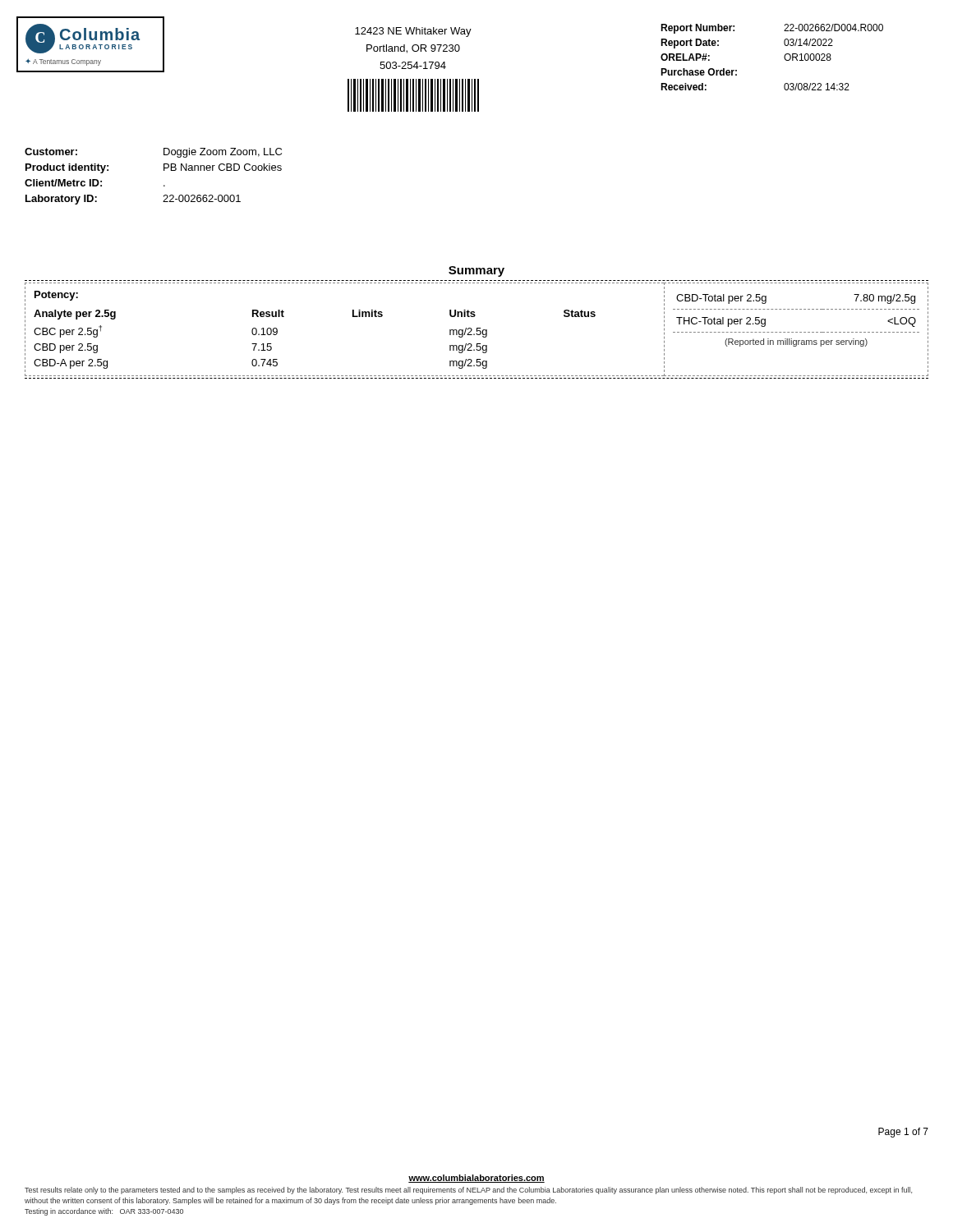Click on the table containing "THC-Total per 2.5g"

coord(796,310)
